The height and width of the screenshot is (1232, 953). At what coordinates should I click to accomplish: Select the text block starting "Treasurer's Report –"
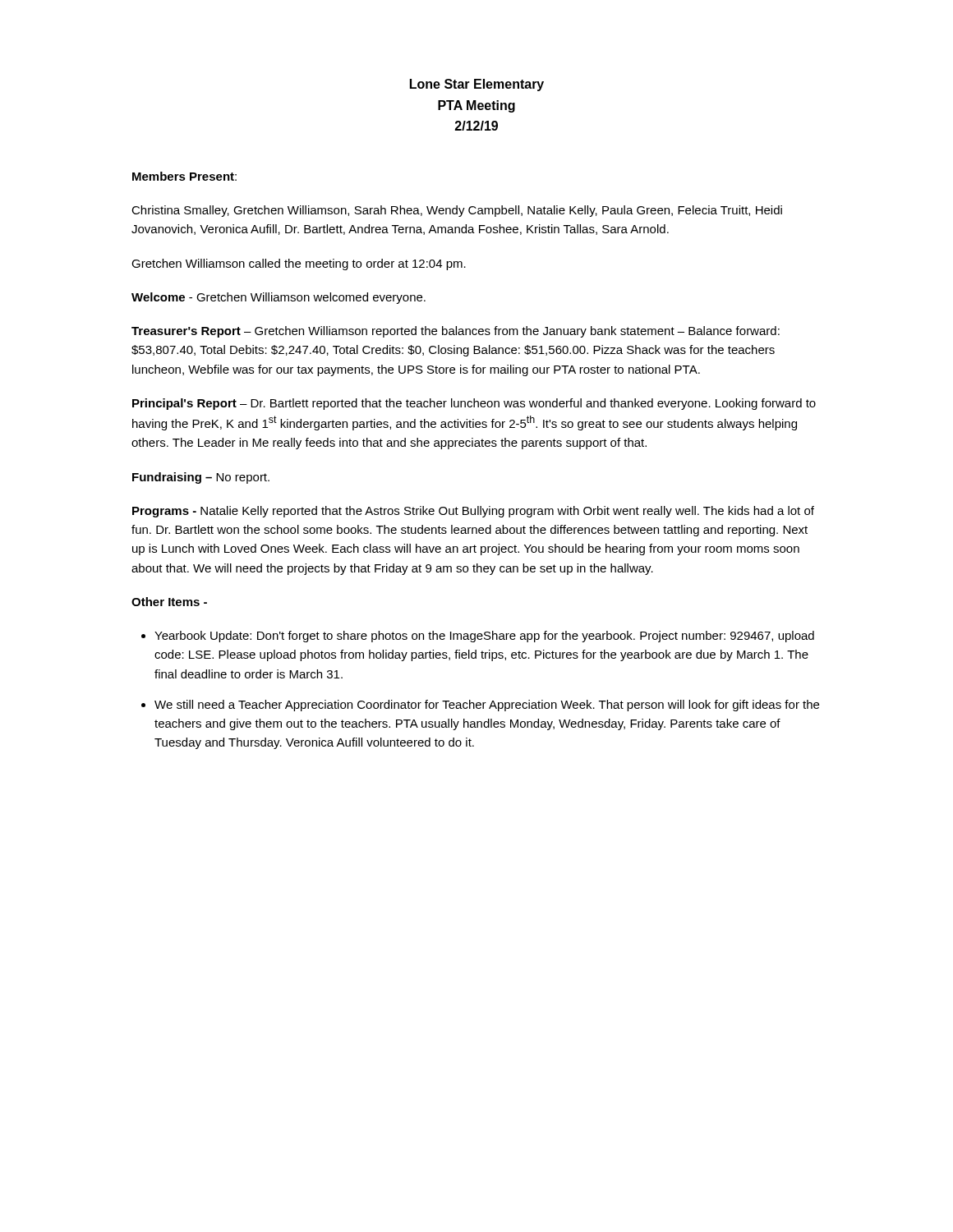pyautogui.click(x=476, y=350)
